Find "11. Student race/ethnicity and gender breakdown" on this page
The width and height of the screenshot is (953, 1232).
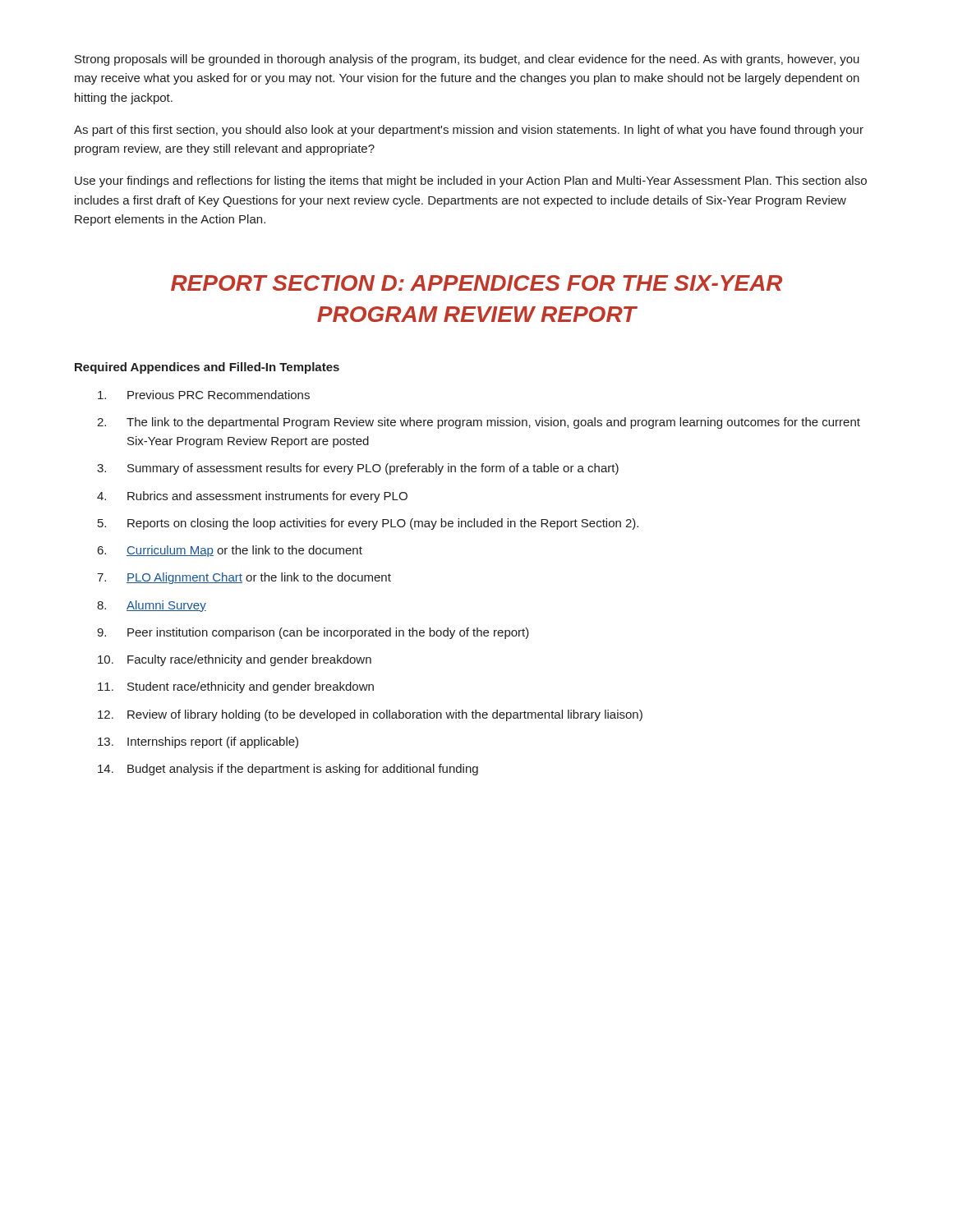click(236, 687)
